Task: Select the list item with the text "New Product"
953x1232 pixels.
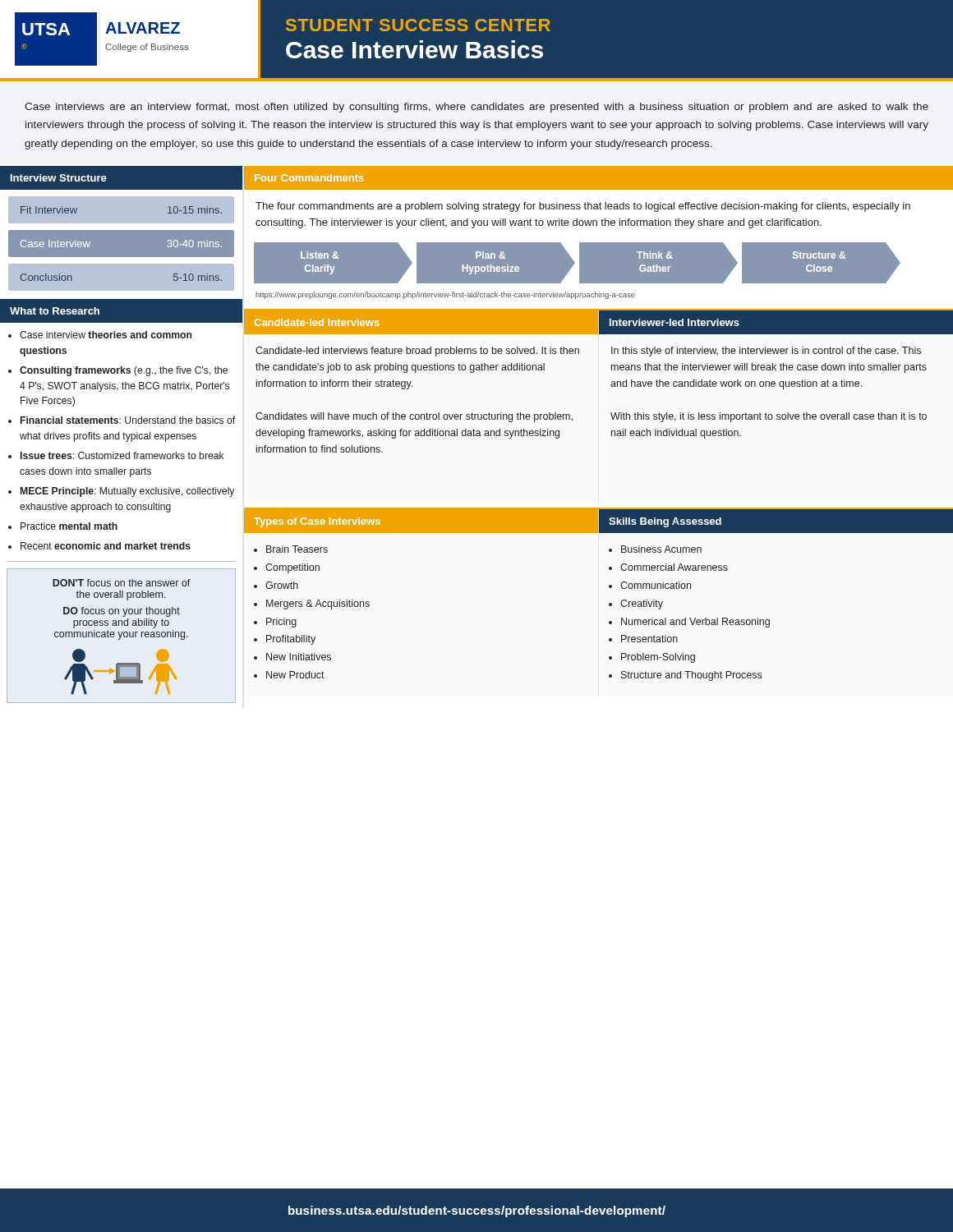Action: [295, 675]
